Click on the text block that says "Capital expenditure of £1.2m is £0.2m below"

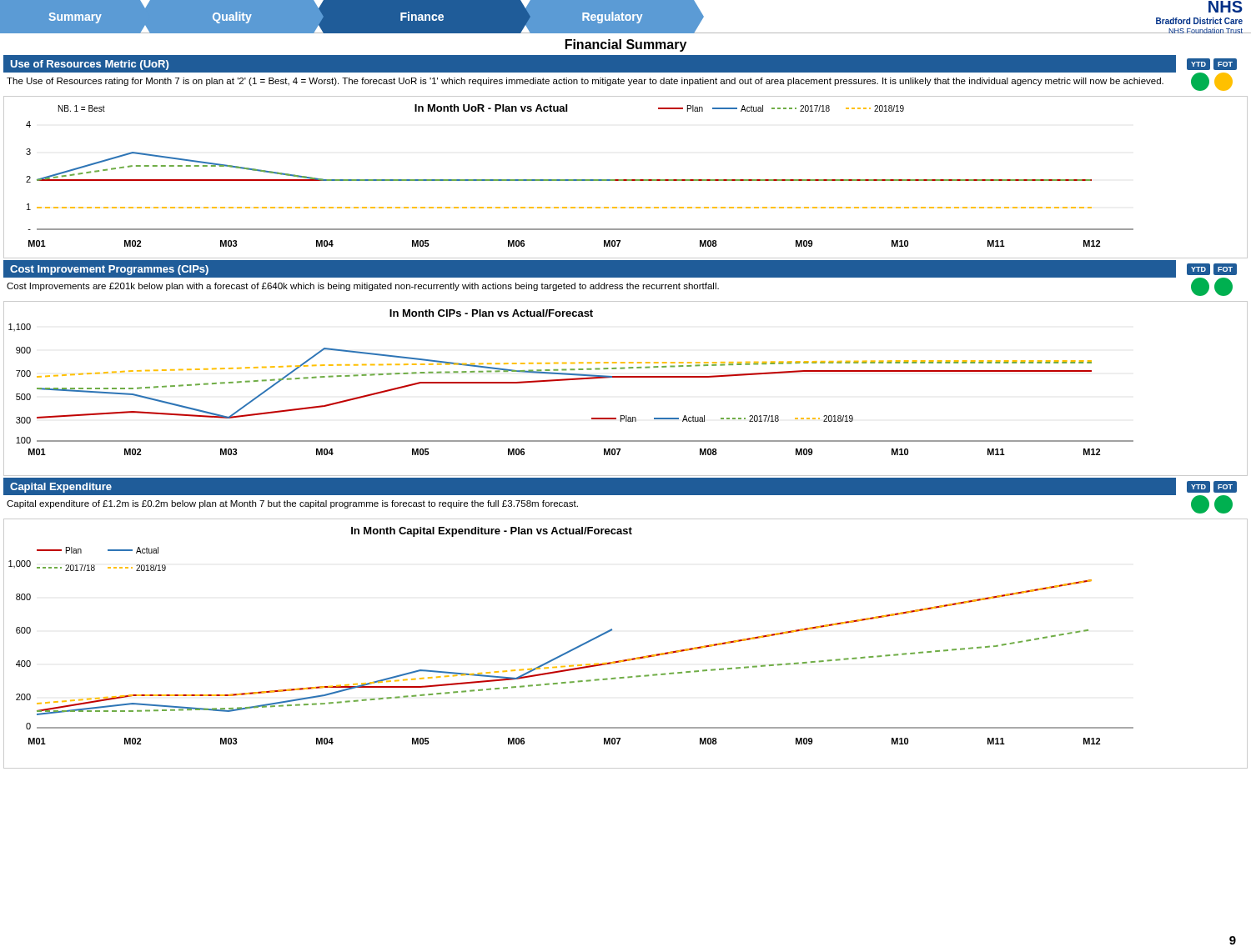pyautogui.click(x=293, y=504)
